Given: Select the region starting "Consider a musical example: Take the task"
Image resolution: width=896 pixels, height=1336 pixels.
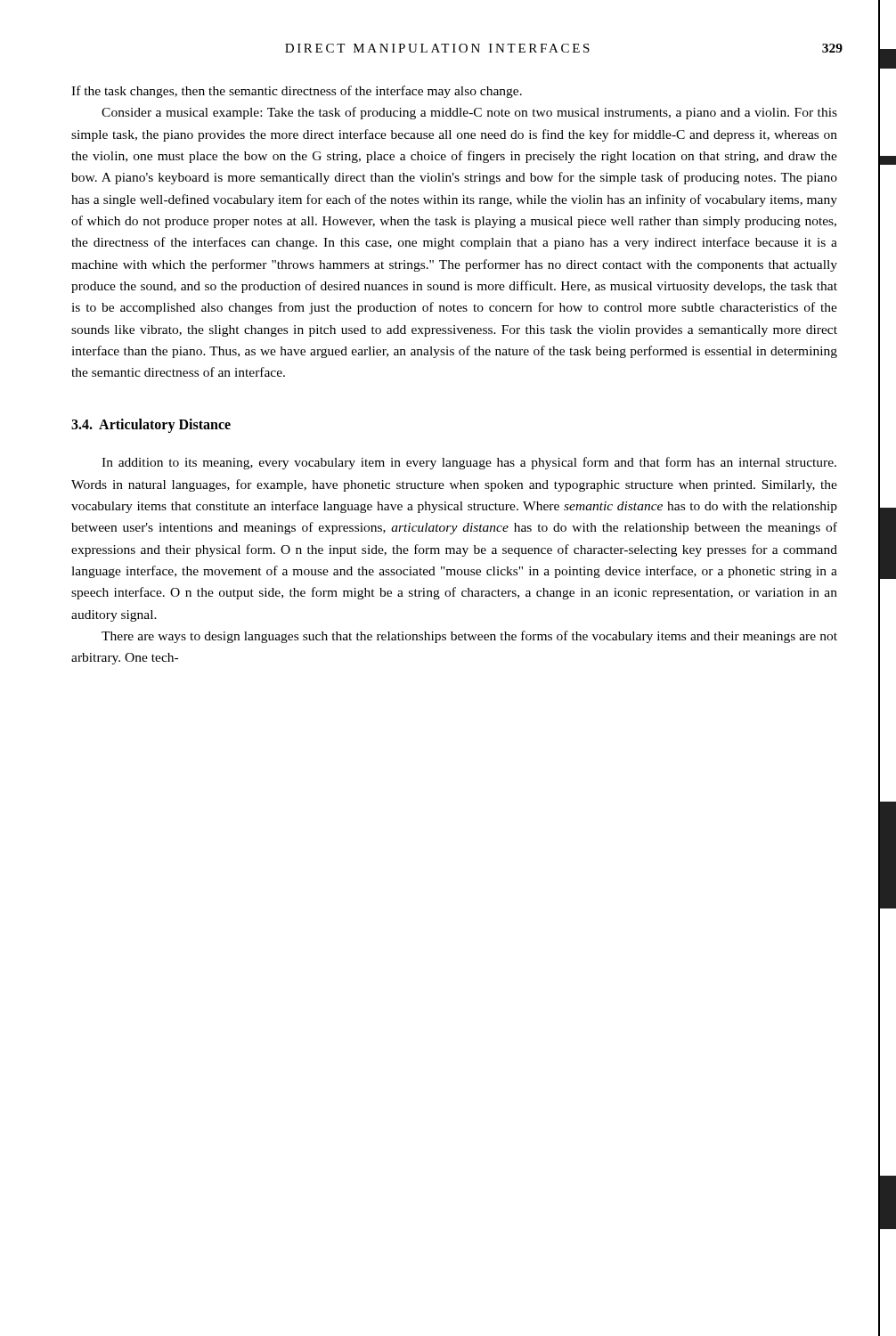Looking at the screenshot, I should pyautogui.click(x=454, y=242).
